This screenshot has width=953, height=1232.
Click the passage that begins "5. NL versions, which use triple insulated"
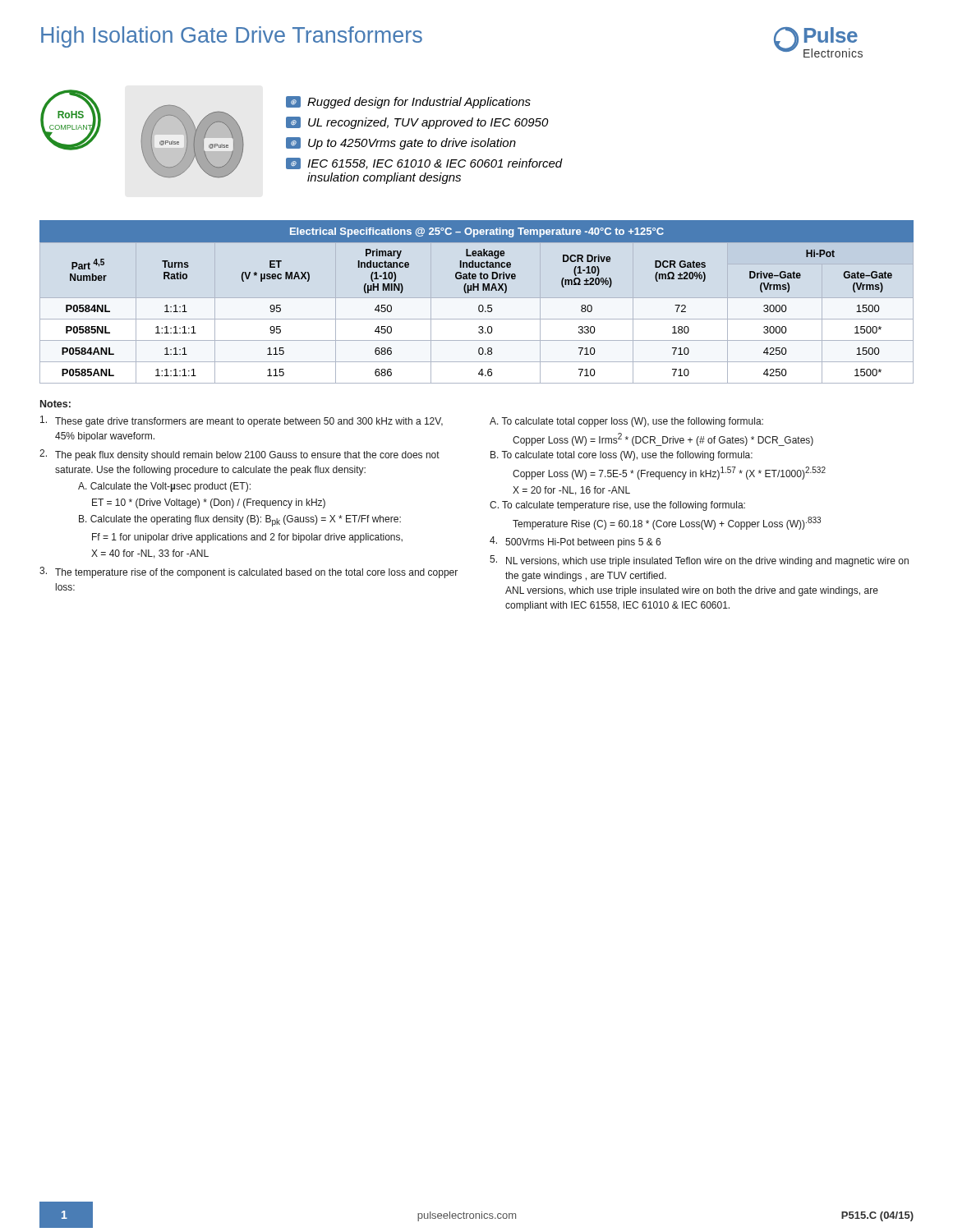702,583
